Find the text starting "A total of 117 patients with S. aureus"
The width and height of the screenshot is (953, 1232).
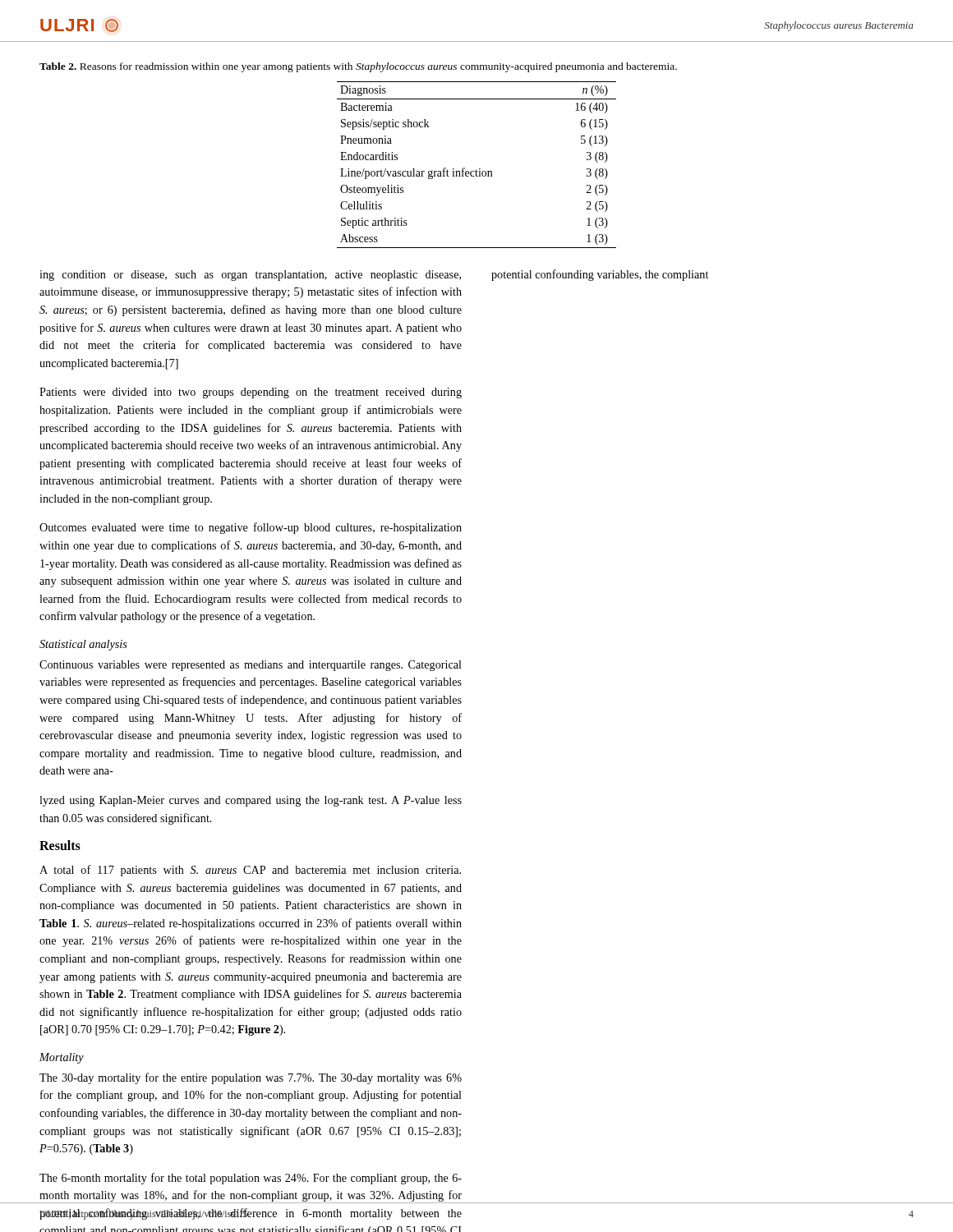[x=251, y=950]
